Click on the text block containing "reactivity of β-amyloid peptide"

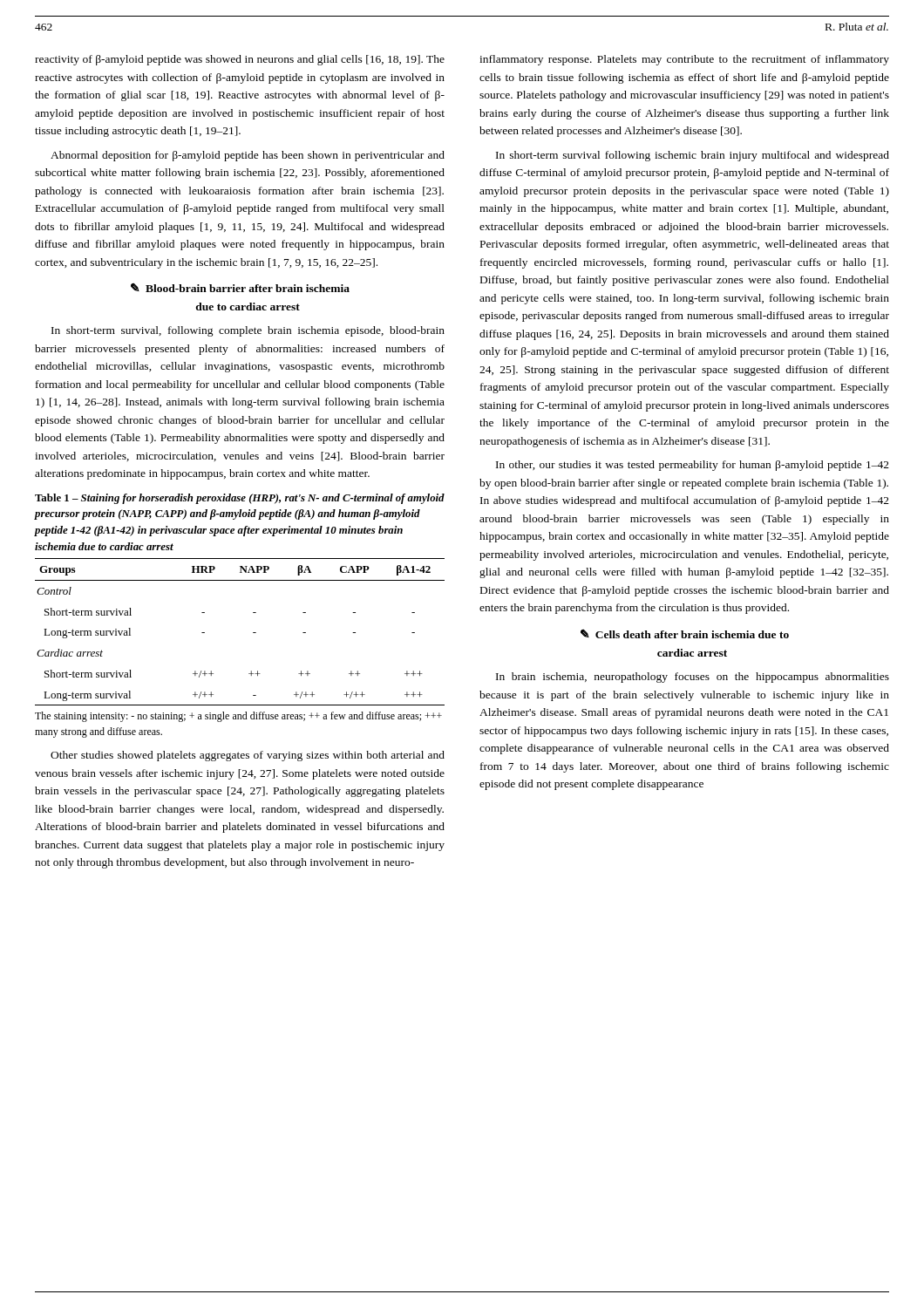click(x=240, y=95)
